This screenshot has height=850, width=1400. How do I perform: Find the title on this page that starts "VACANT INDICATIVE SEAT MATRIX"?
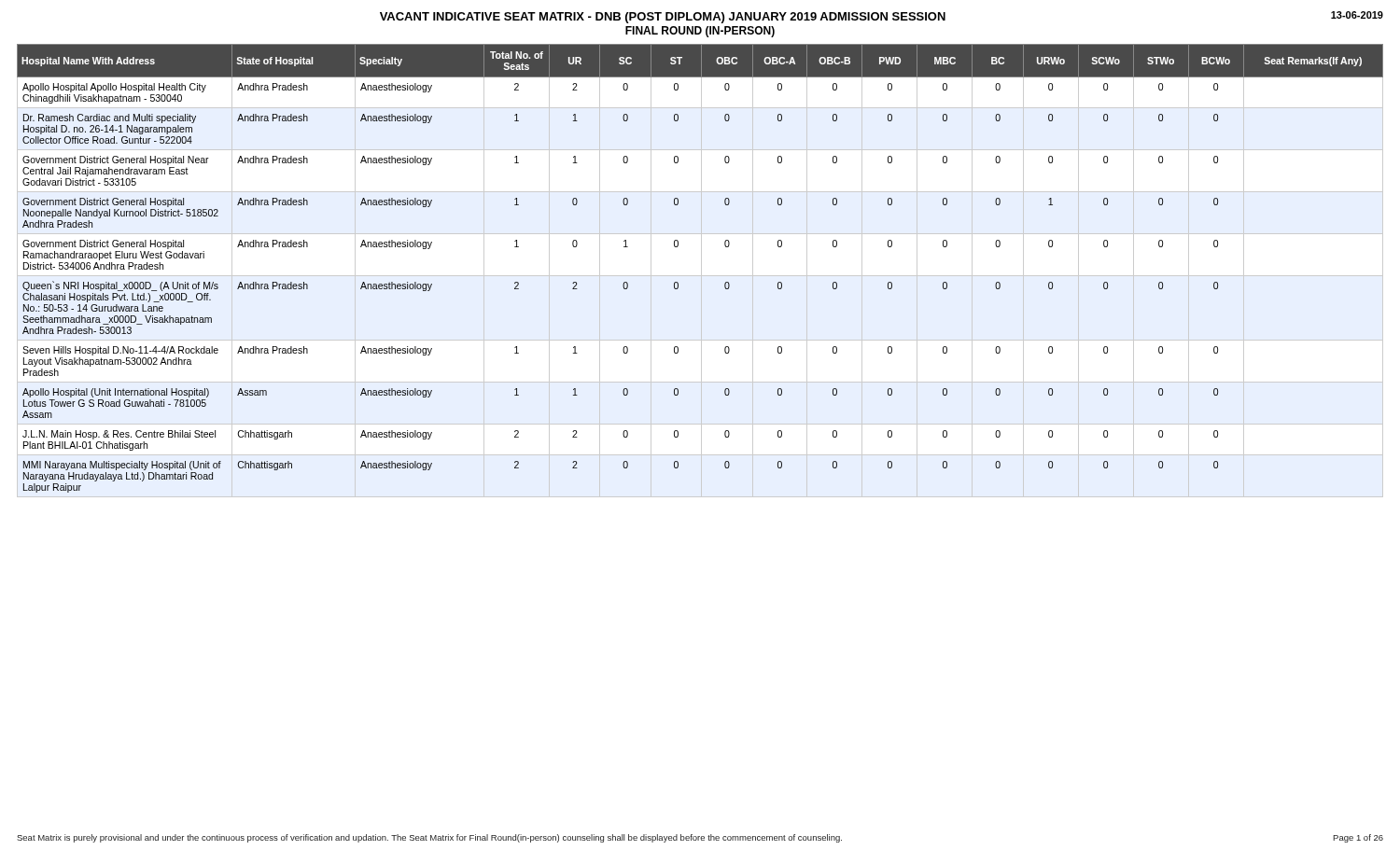pos(663,16)
